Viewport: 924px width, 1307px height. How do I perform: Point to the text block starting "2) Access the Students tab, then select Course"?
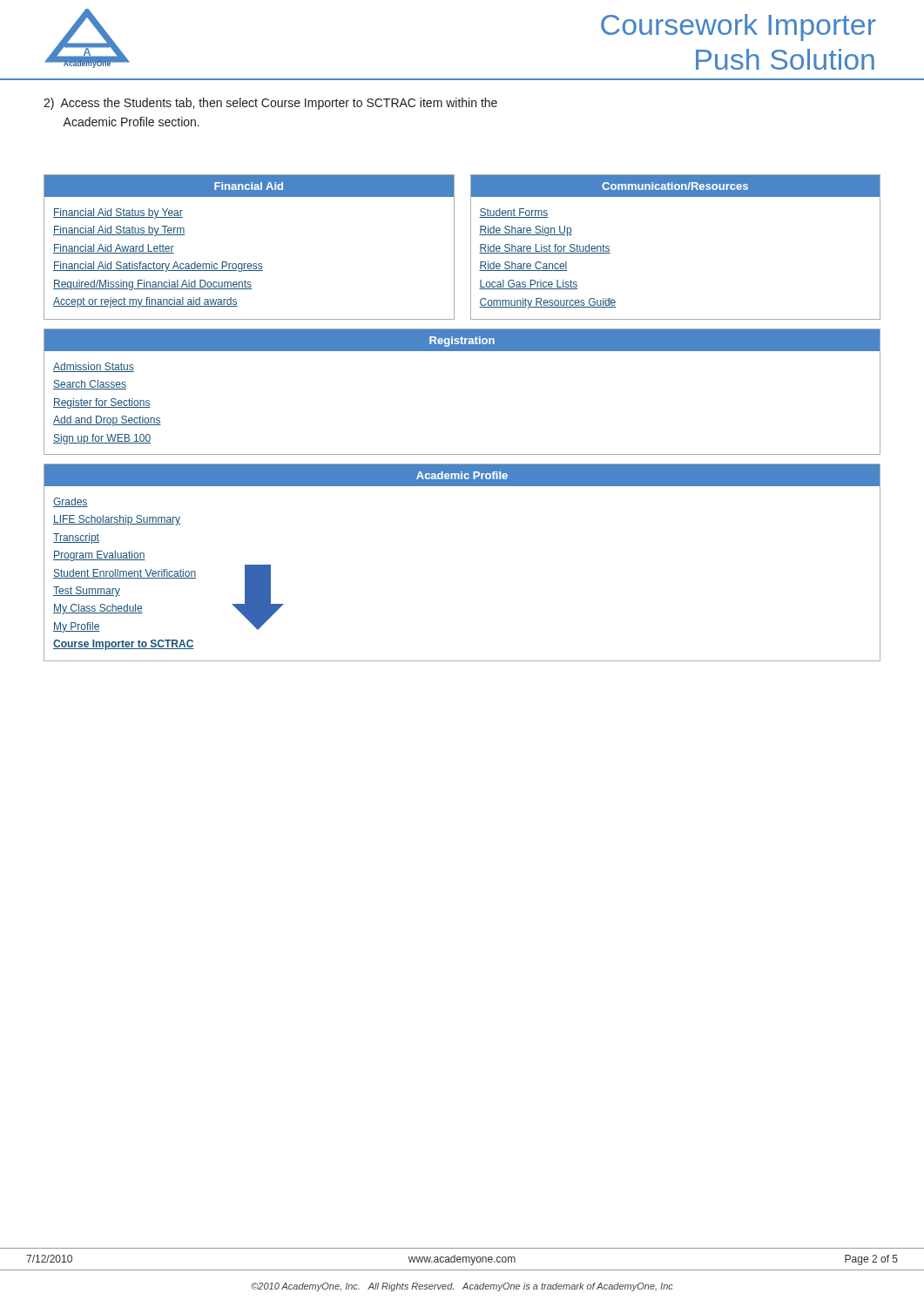(x=271, y=112)
